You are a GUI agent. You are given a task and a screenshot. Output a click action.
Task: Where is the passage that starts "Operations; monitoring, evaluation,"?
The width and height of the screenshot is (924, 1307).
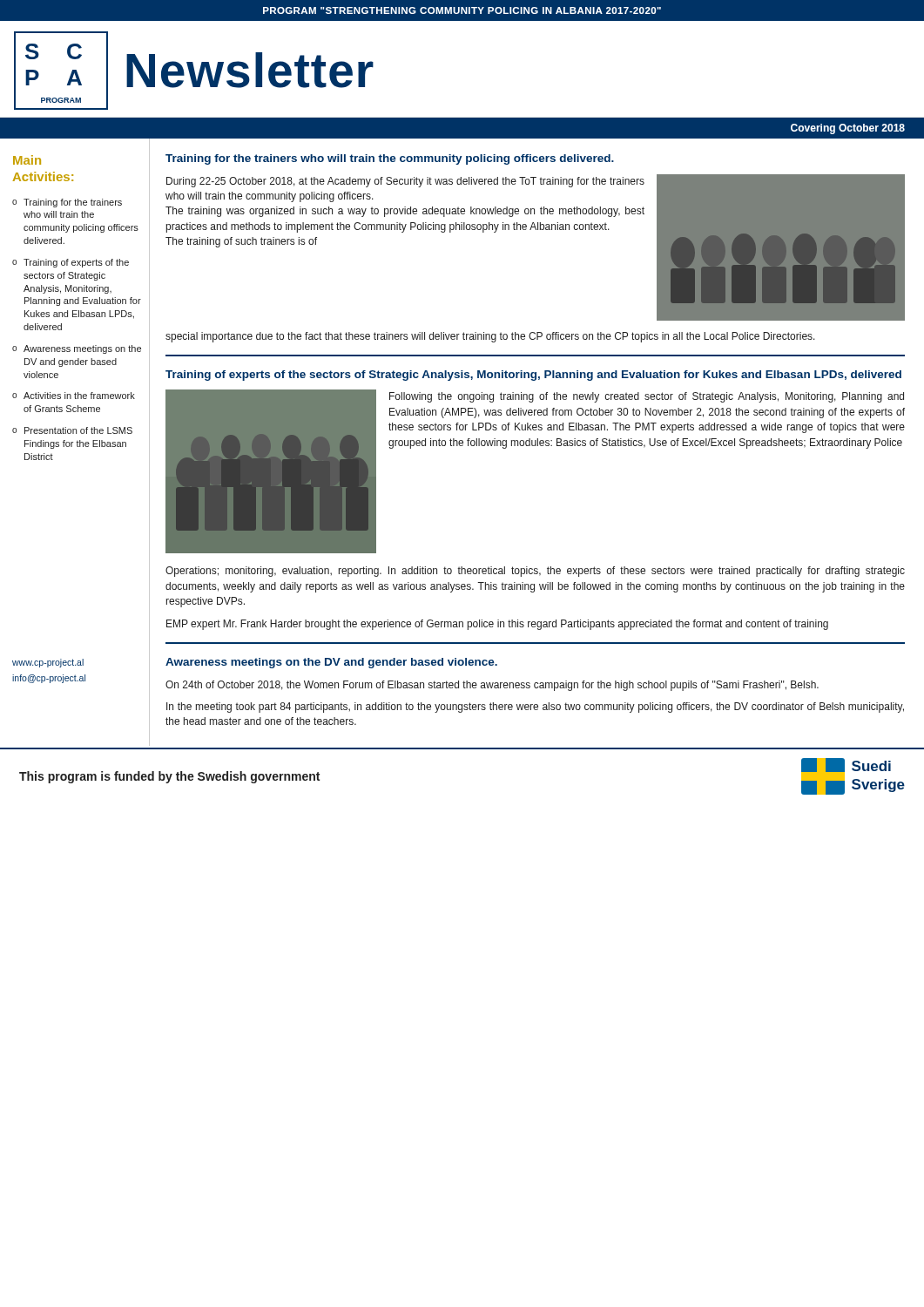pyautogui.click(x=535, y=586)
